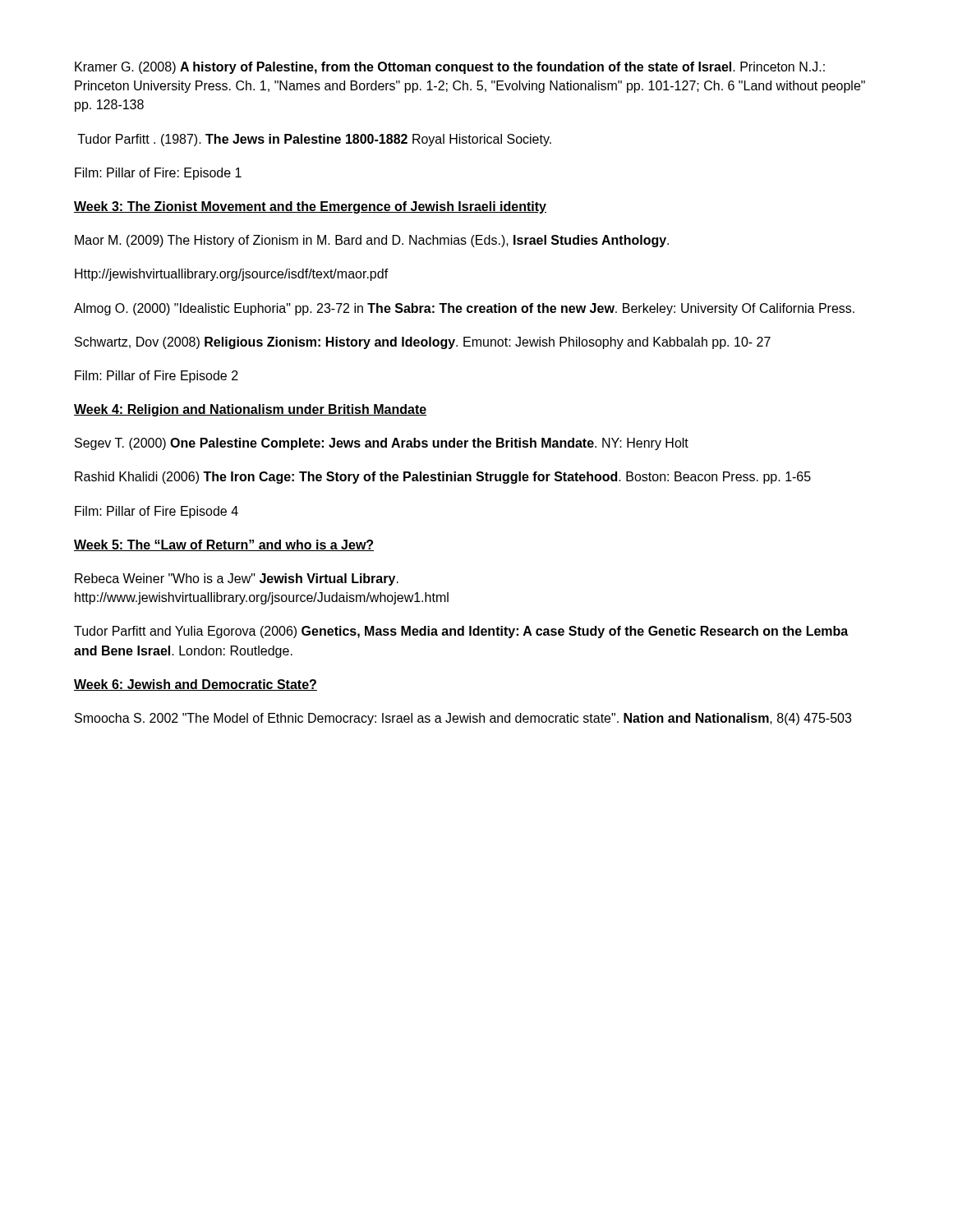The image size is (953, 1232).
Task: Find the text block that reads "Almog O. (2000) "Idealistic Euphoria""
Action: point(465,308)
